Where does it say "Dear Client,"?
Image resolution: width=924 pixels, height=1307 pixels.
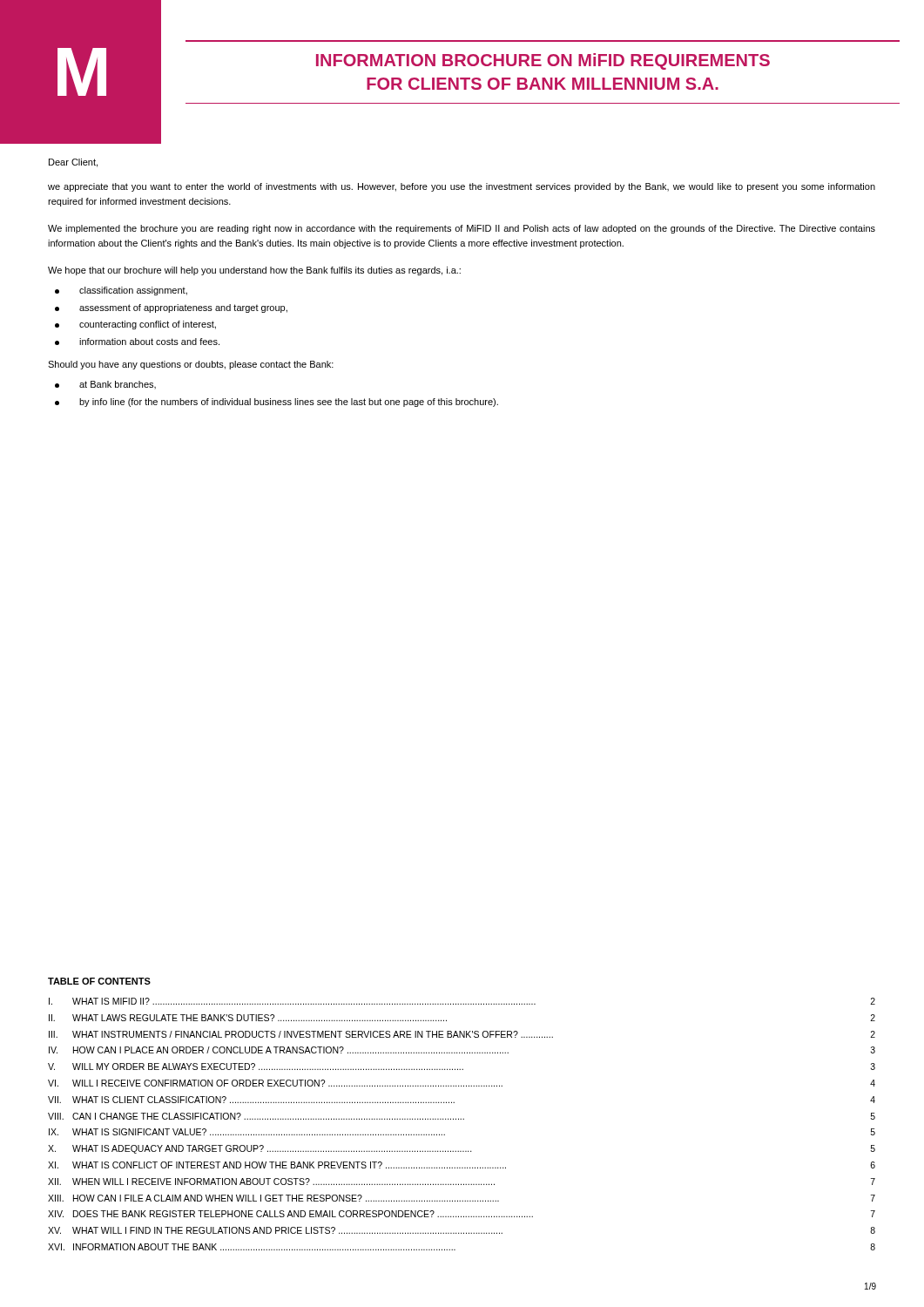click(73, 162)
